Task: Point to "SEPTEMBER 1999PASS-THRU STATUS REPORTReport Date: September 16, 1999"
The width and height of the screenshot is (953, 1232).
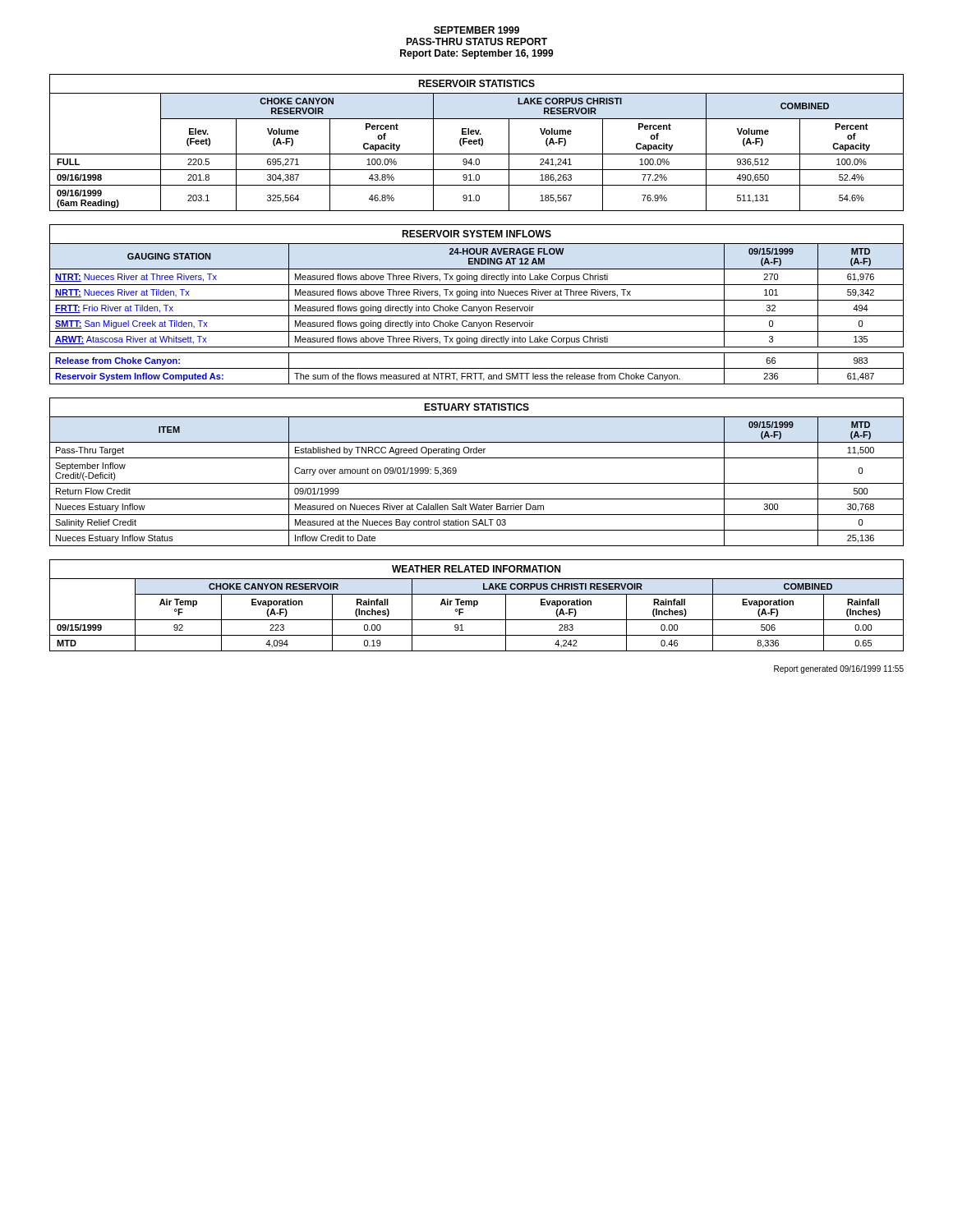Action: [x=476, y=42]
